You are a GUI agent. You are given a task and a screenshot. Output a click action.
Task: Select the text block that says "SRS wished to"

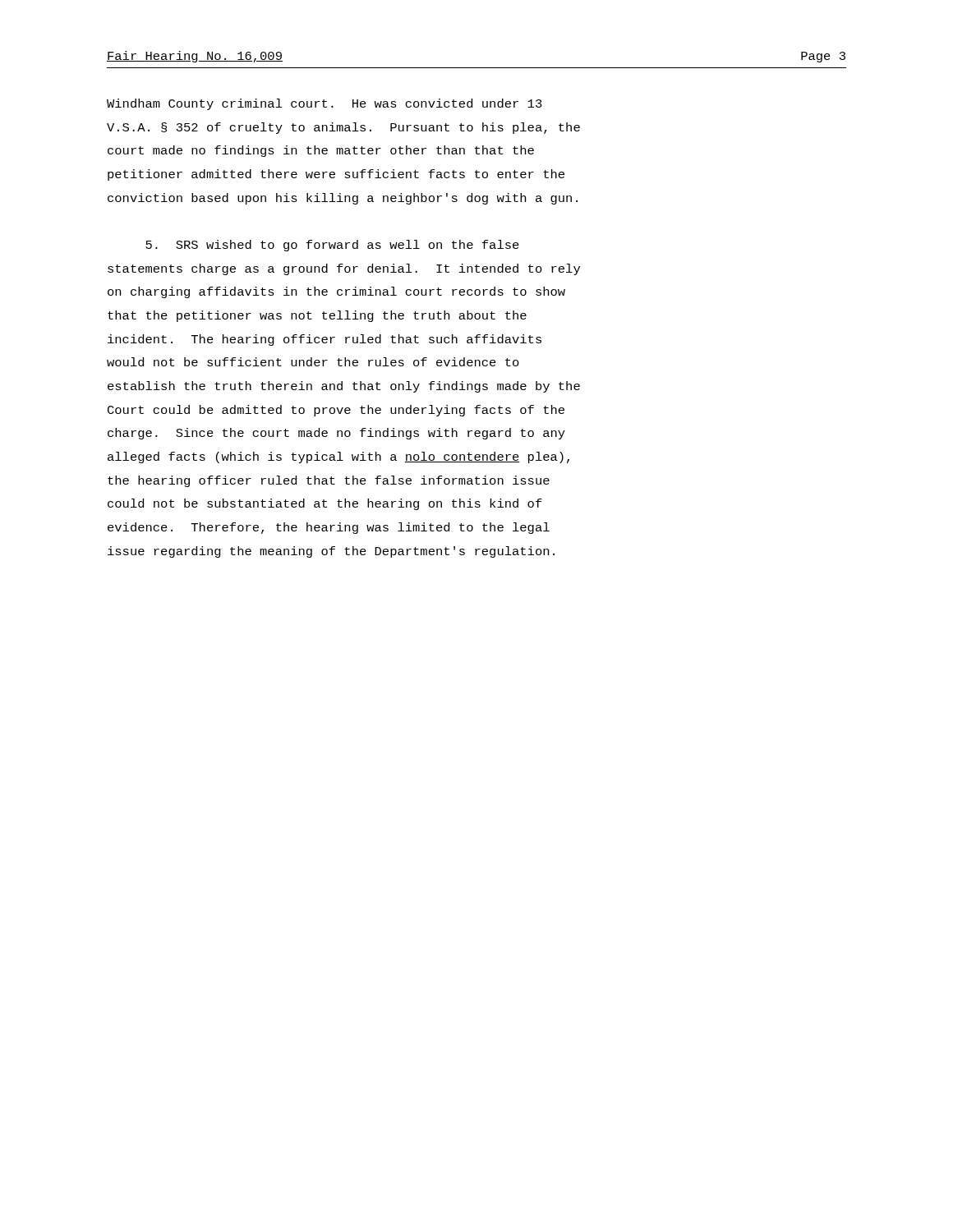click(x=344, y=399)
